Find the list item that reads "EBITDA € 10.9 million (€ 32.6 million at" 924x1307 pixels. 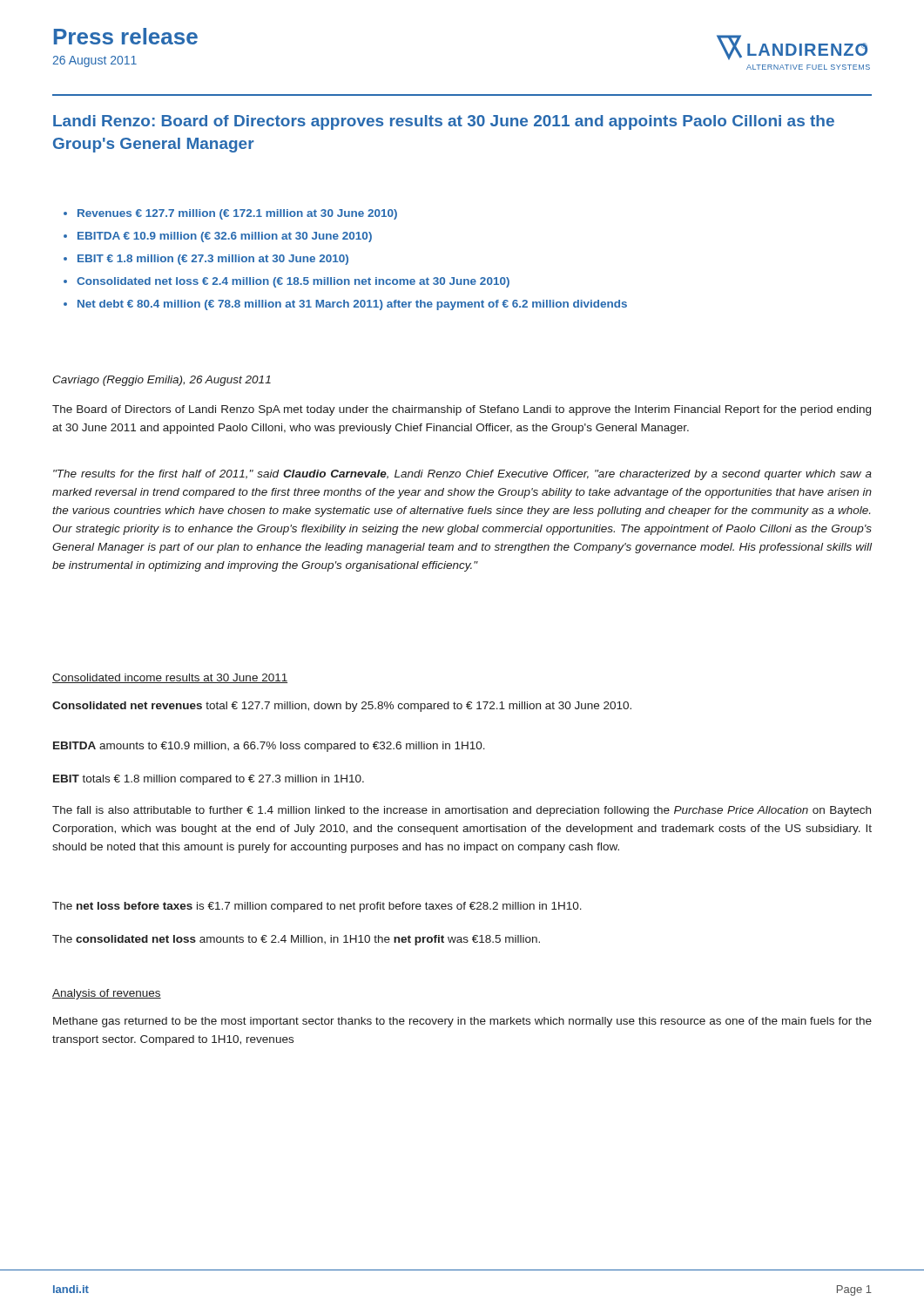point(224,236)
